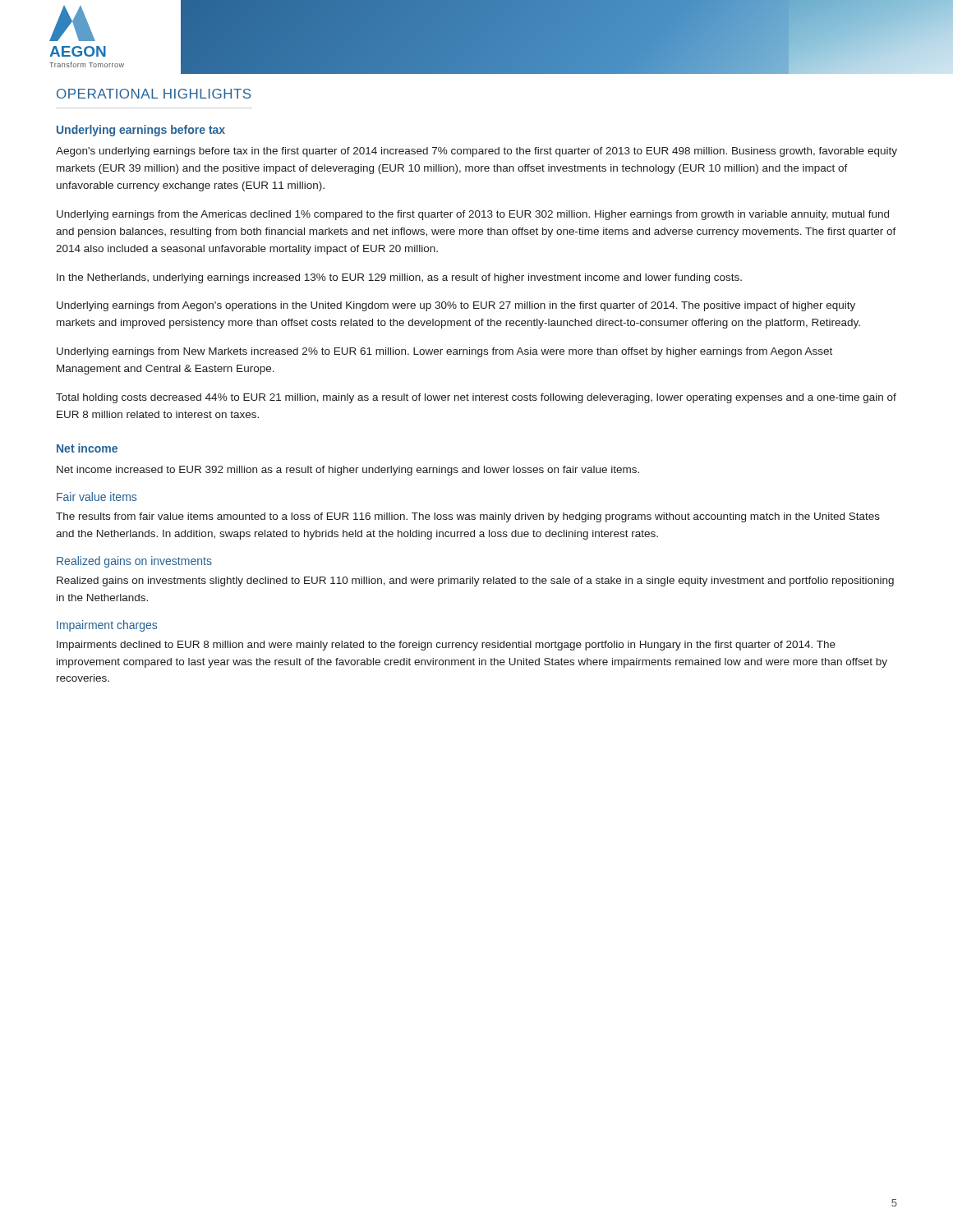Locate the text block containing "Aegon's underlying earnings before tax in the"
This screenshot has height=1232, width=953.
tap(476, 168)
